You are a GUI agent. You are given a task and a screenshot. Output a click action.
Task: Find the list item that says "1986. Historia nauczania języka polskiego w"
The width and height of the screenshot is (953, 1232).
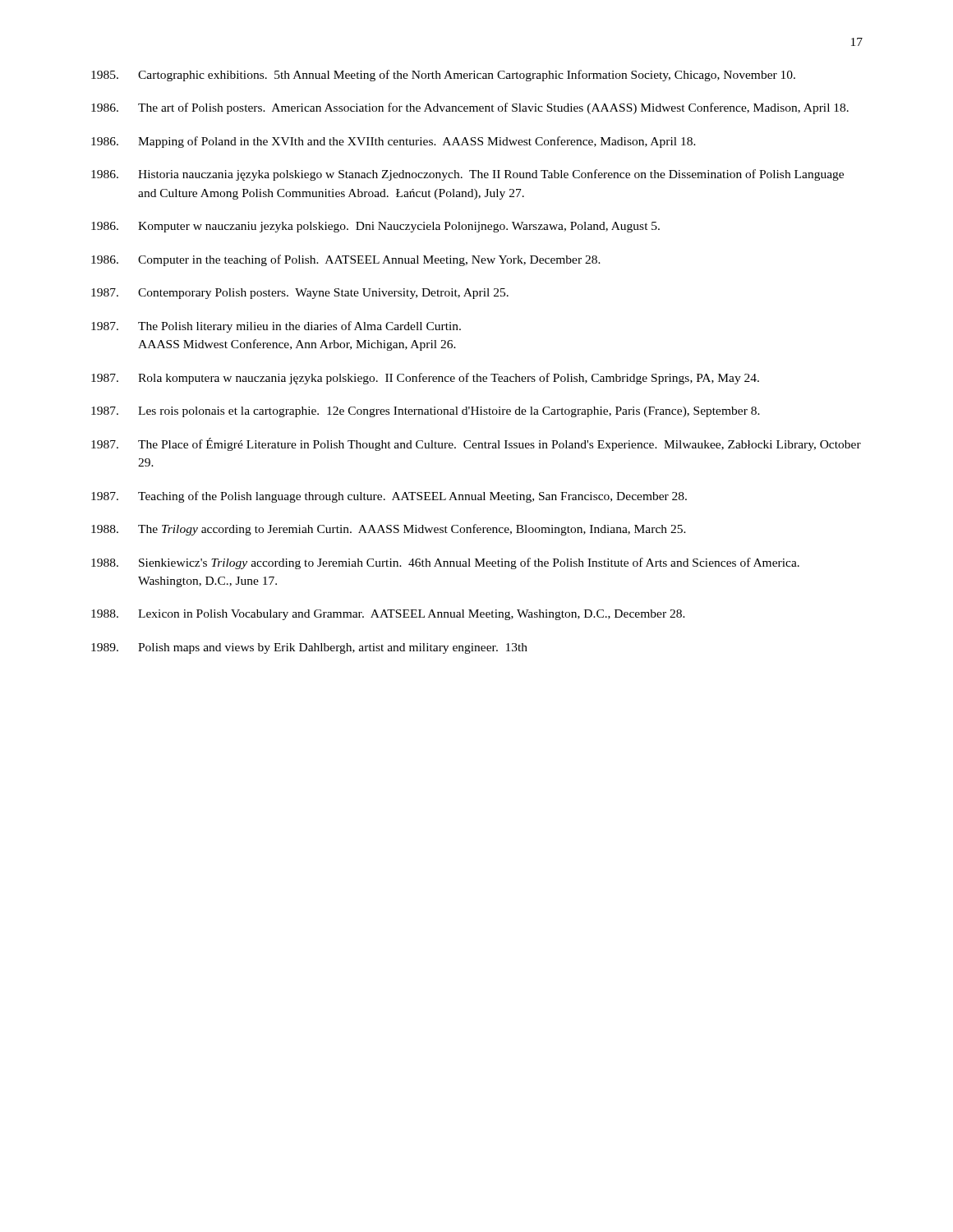476,184
